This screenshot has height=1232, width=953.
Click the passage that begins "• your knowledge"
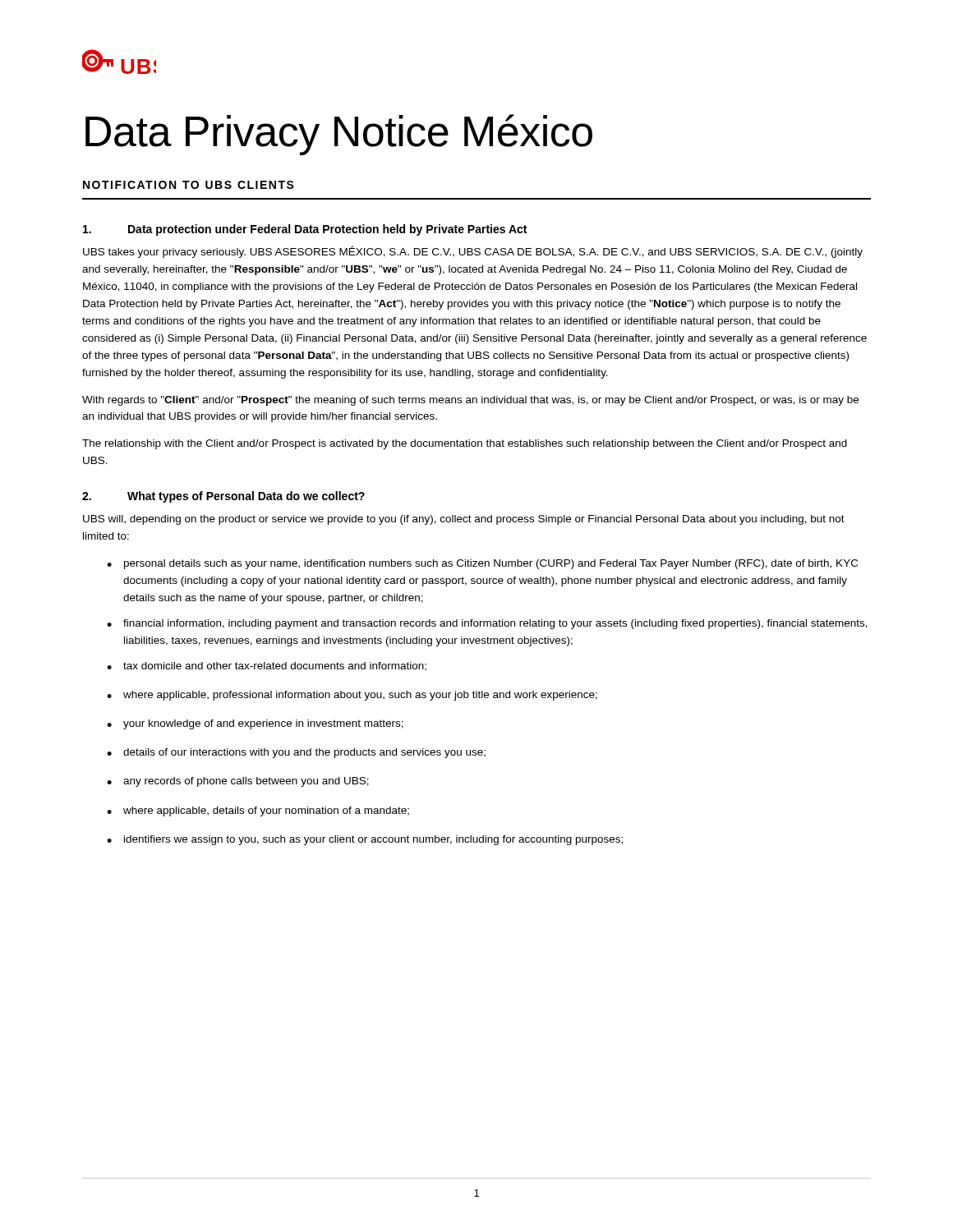tap(255, 726)
